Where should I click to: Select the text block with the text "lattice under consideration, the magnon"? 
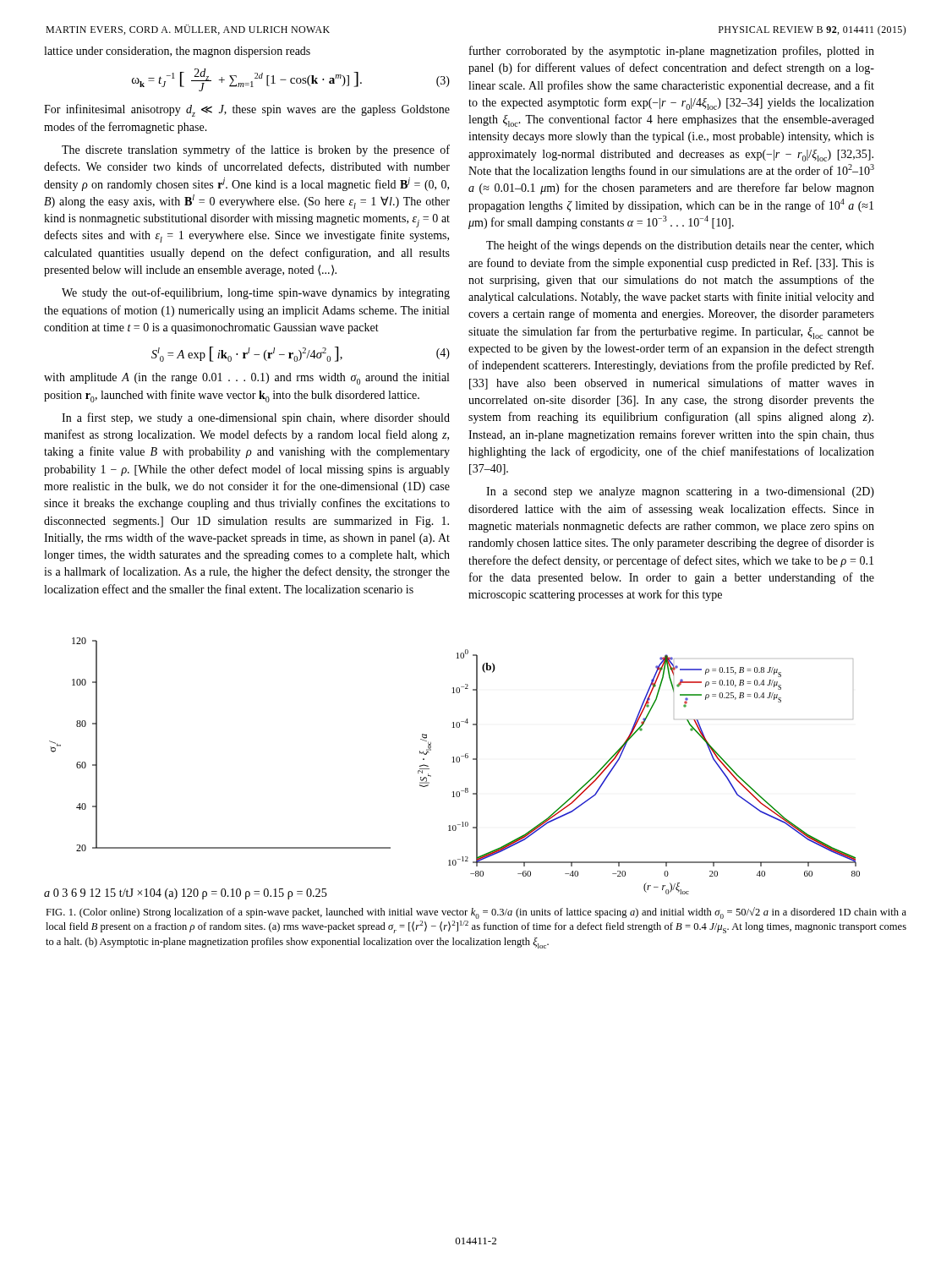coord(247,52)
